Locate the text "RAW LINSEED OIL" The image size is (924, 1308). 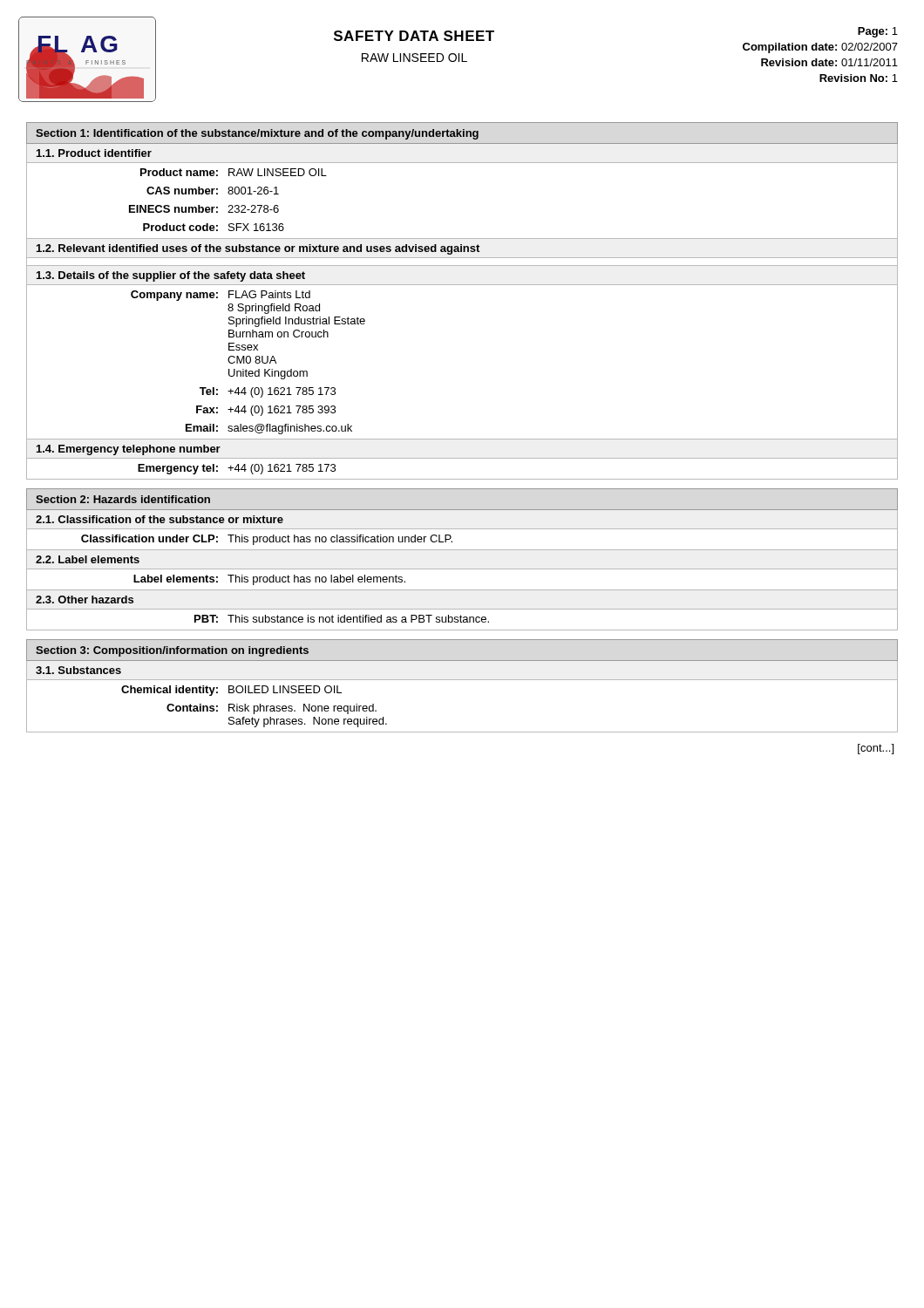tap(414, 58)
